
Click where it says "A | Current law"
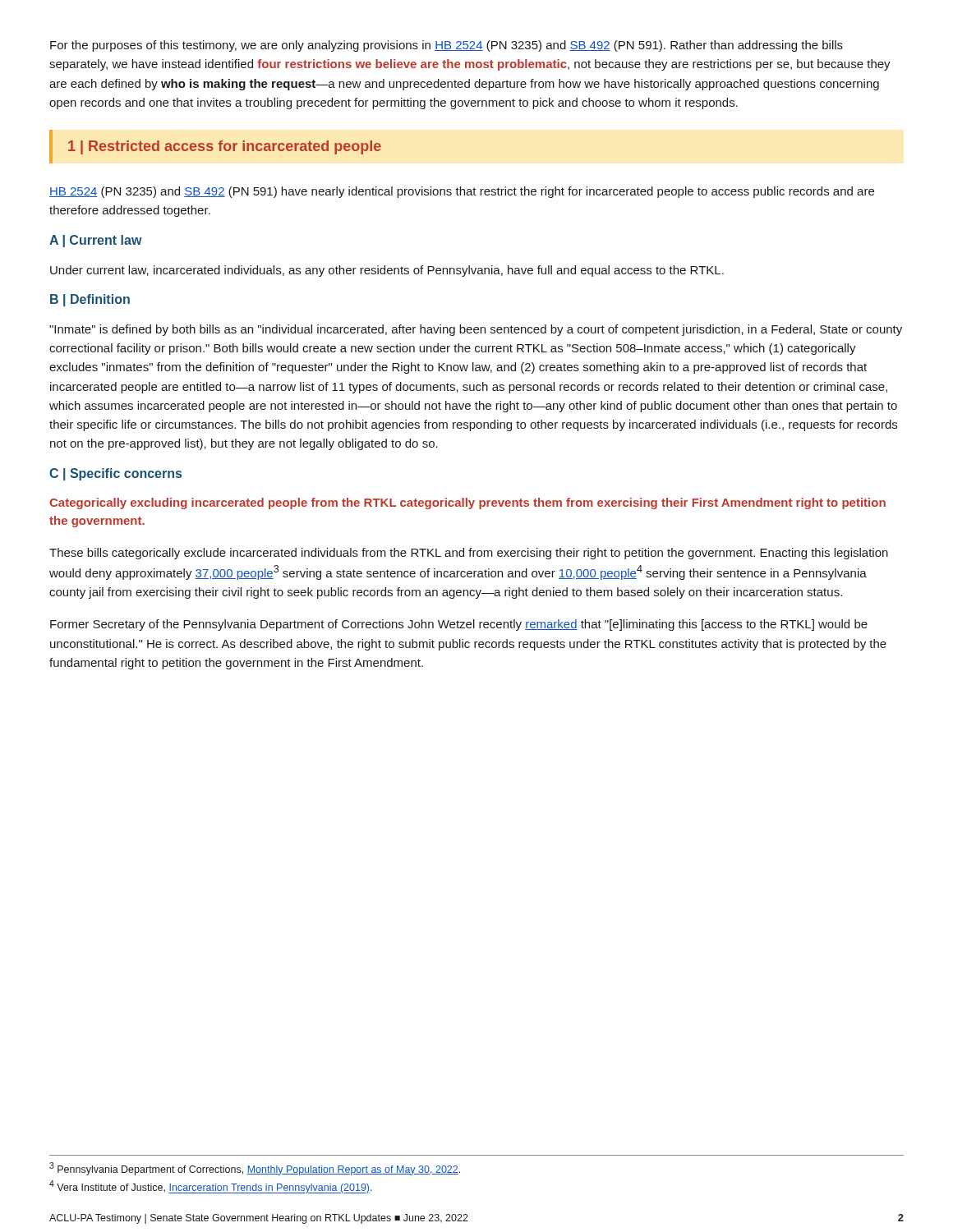[x=95, y=240]
